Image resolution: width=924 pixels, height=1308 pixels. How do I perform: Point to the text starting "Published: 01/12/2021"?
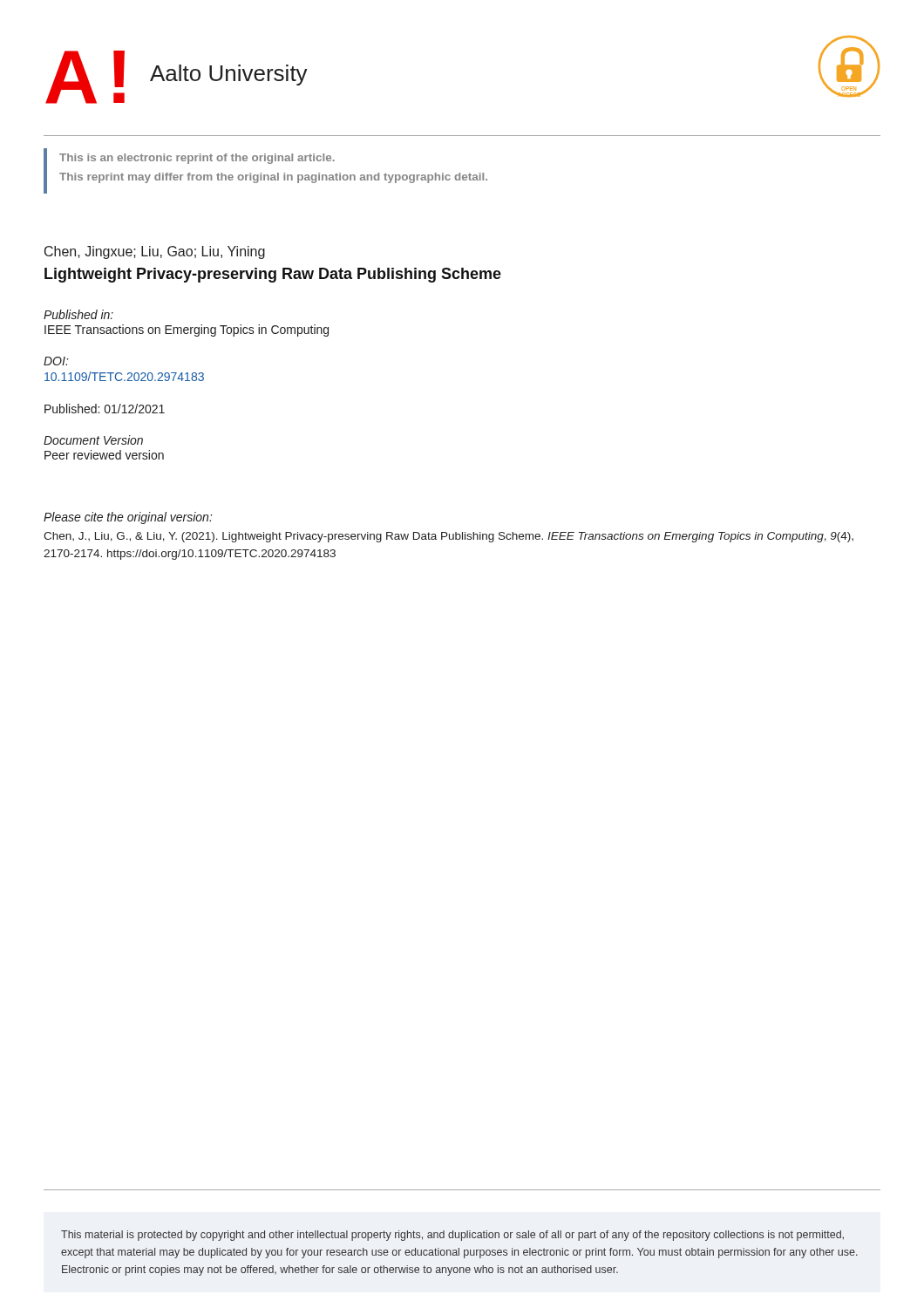[104, 409]
